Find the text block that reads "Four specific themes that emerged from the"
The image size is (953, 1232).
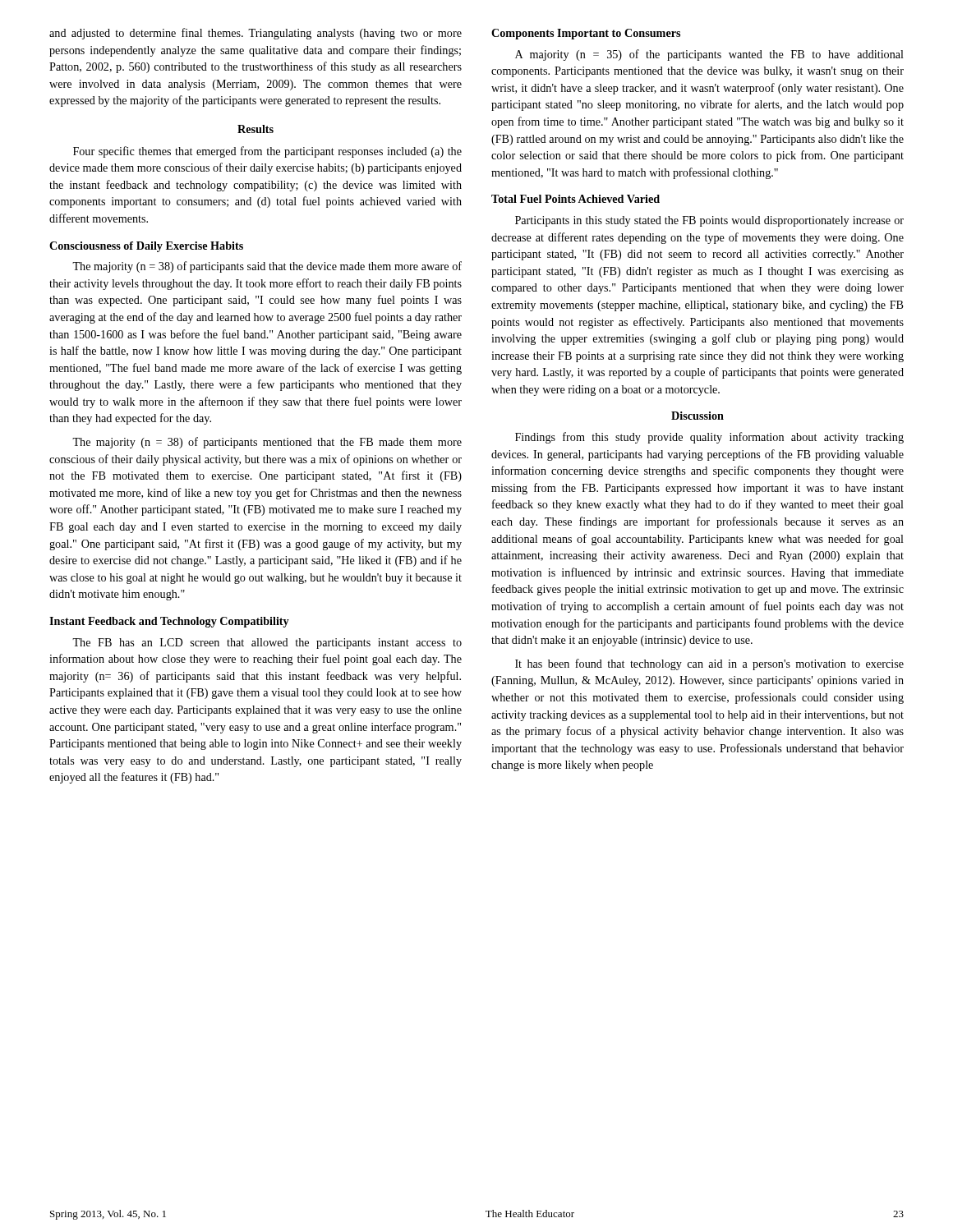point(255,185)
